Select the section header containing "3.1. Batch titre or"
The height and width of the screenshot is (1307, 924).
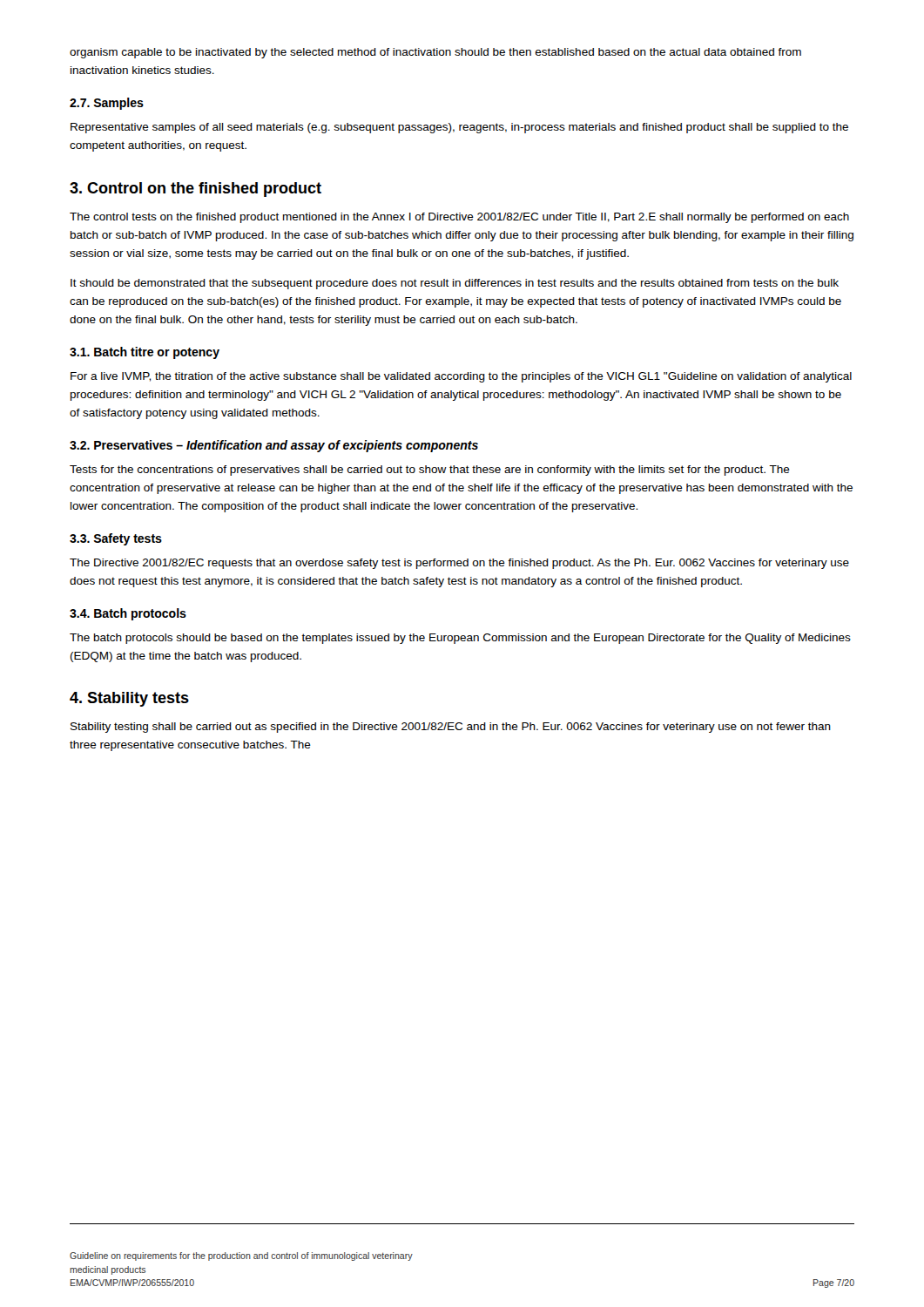pos(145,352)
